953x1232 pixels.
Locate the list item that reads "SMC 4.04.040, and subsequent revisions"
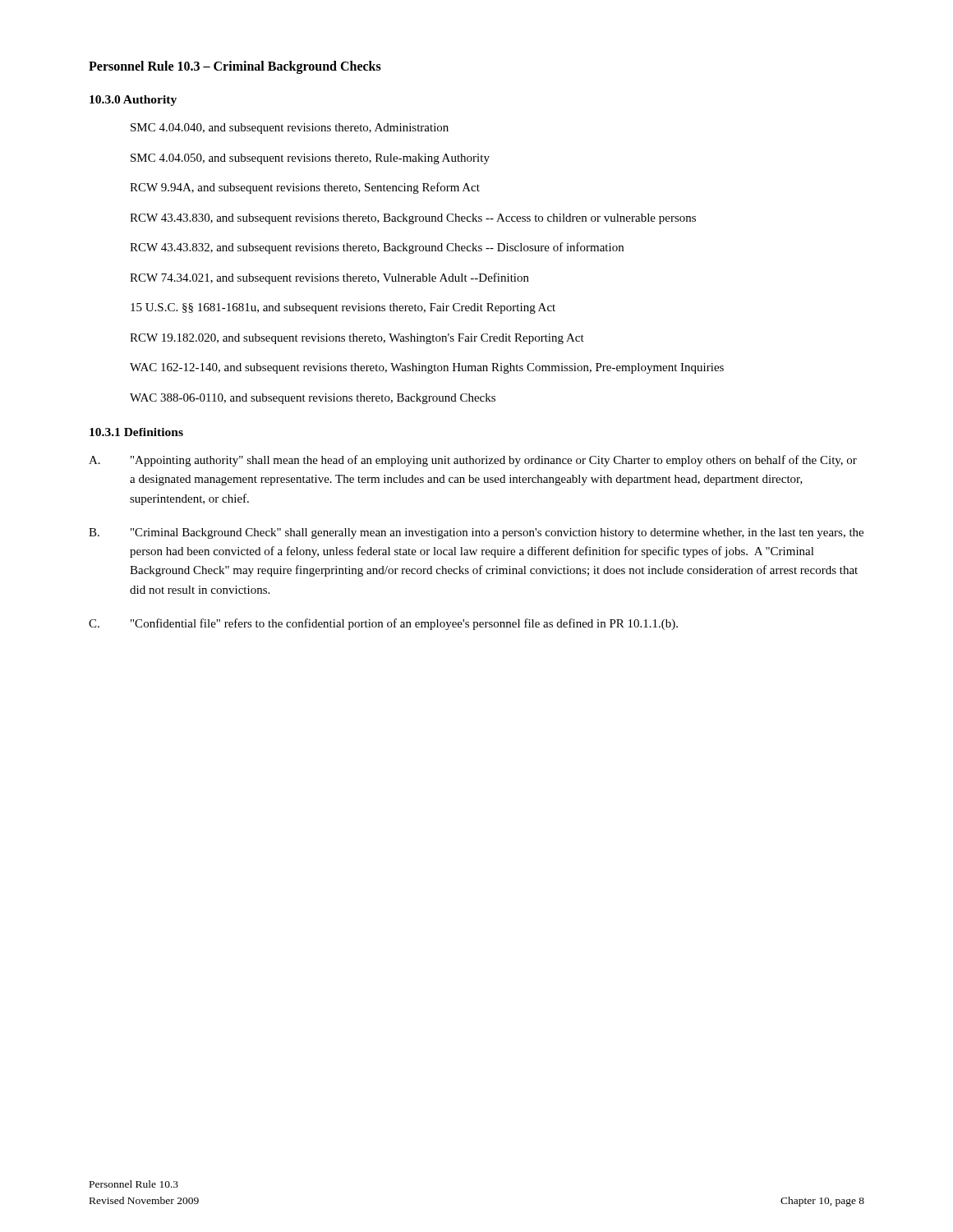coord(289,127)
